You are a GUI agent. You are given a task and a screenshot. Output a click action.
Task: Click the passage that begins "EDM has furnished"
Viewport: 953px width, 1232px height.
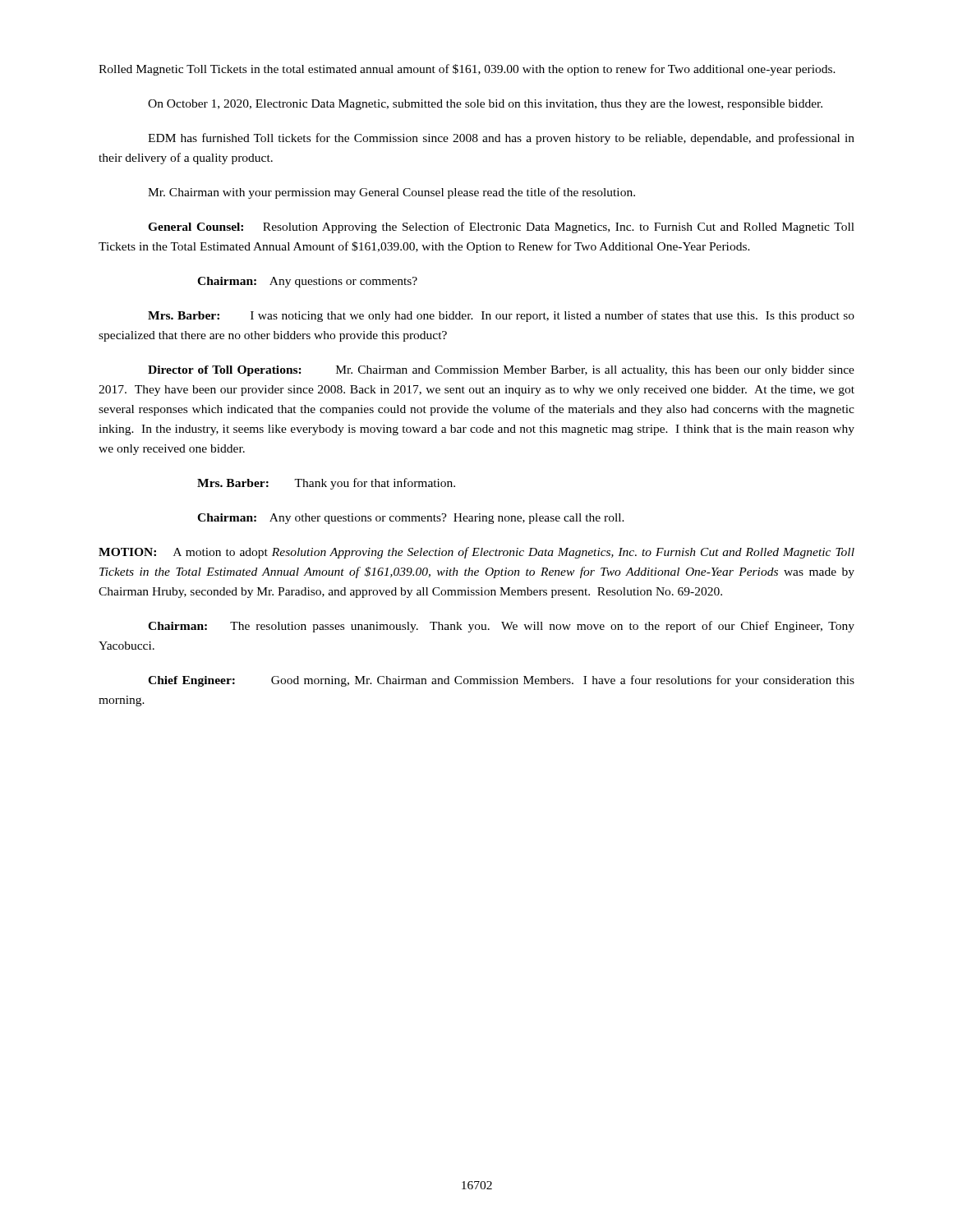(476, 147)
